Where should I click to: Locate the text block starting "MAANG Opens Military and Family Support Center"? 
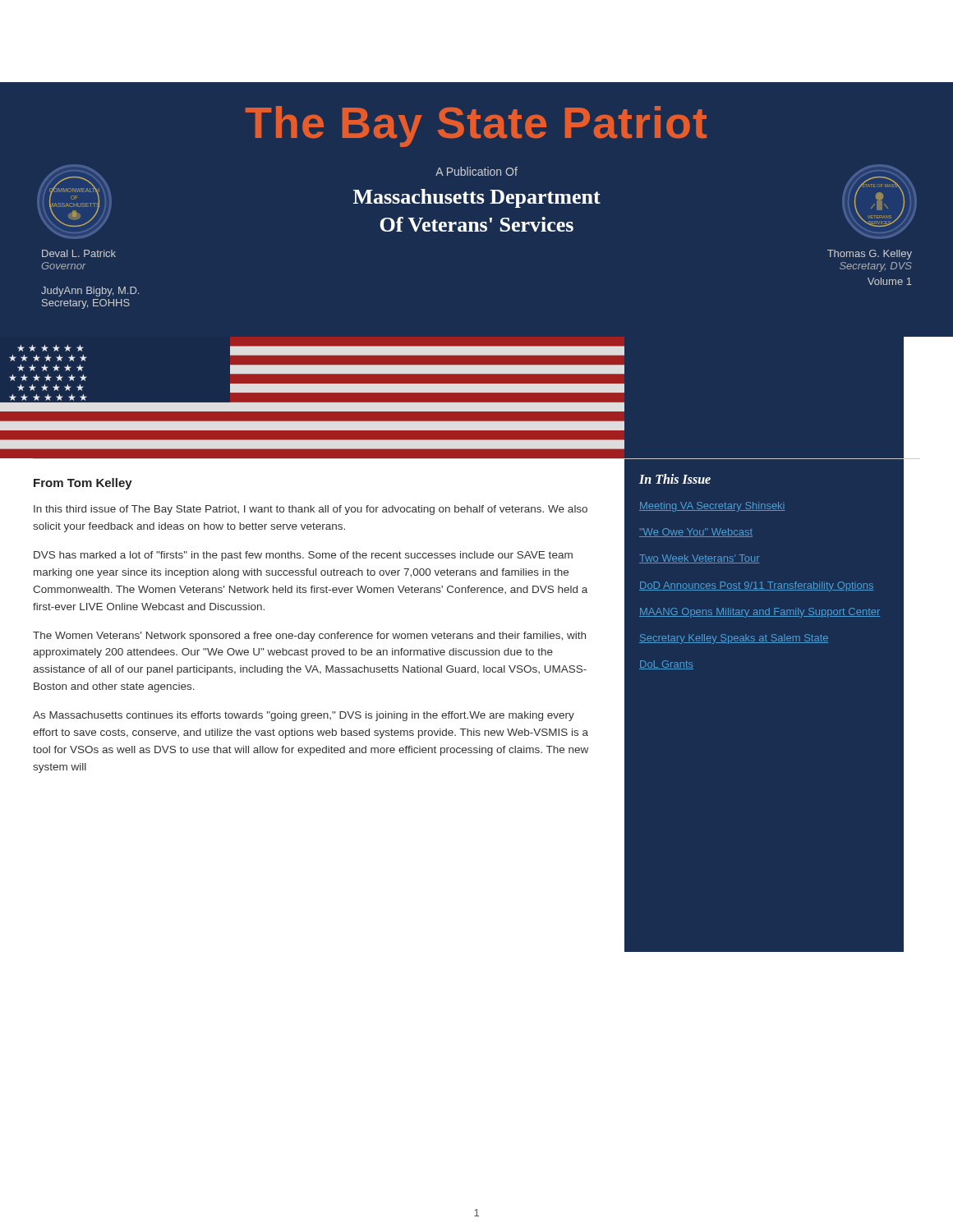(x=764, y=612)
